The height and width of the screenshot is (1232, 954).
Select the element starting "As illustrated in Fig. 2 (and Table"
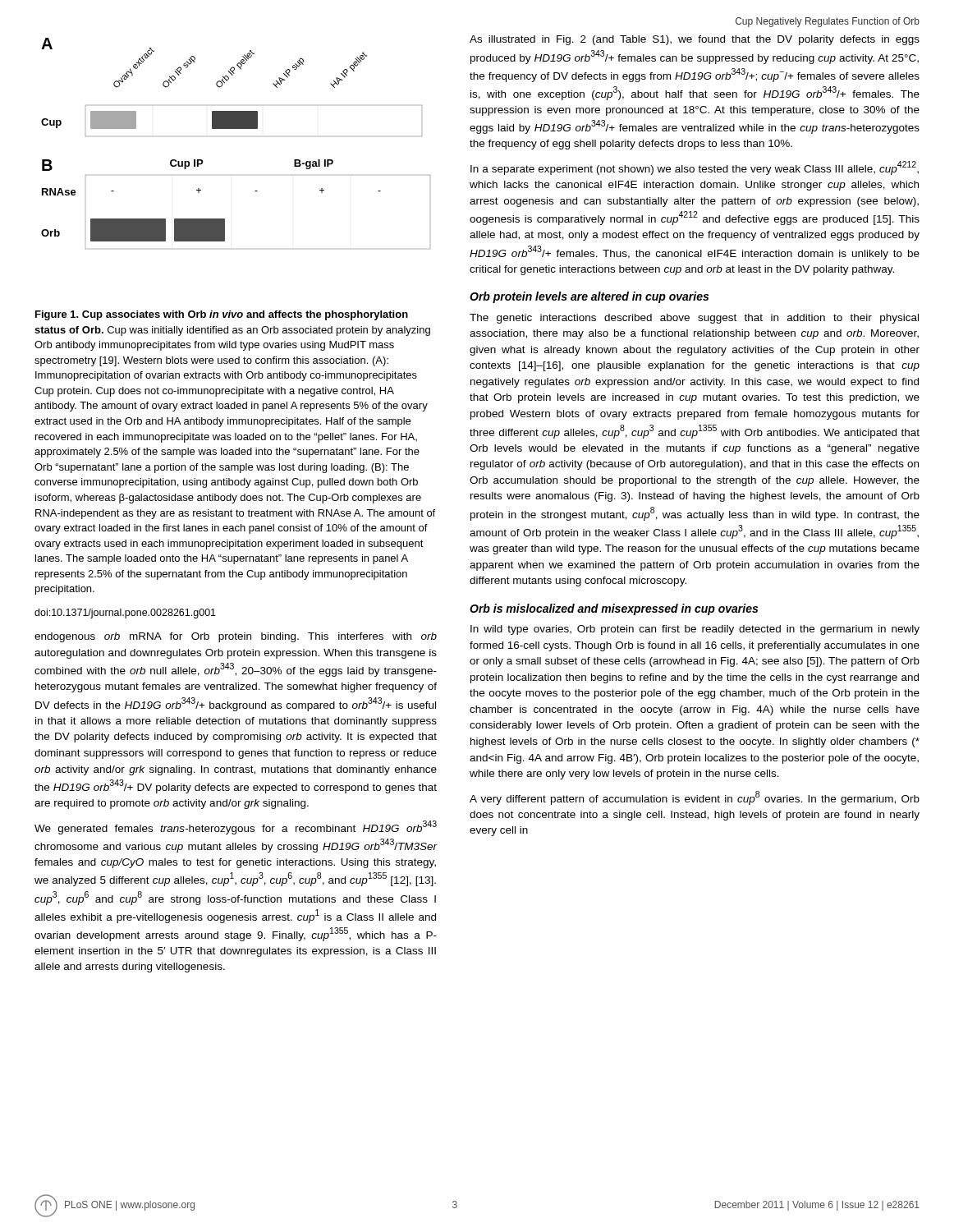pyautogui.click(x=695, y=91)
